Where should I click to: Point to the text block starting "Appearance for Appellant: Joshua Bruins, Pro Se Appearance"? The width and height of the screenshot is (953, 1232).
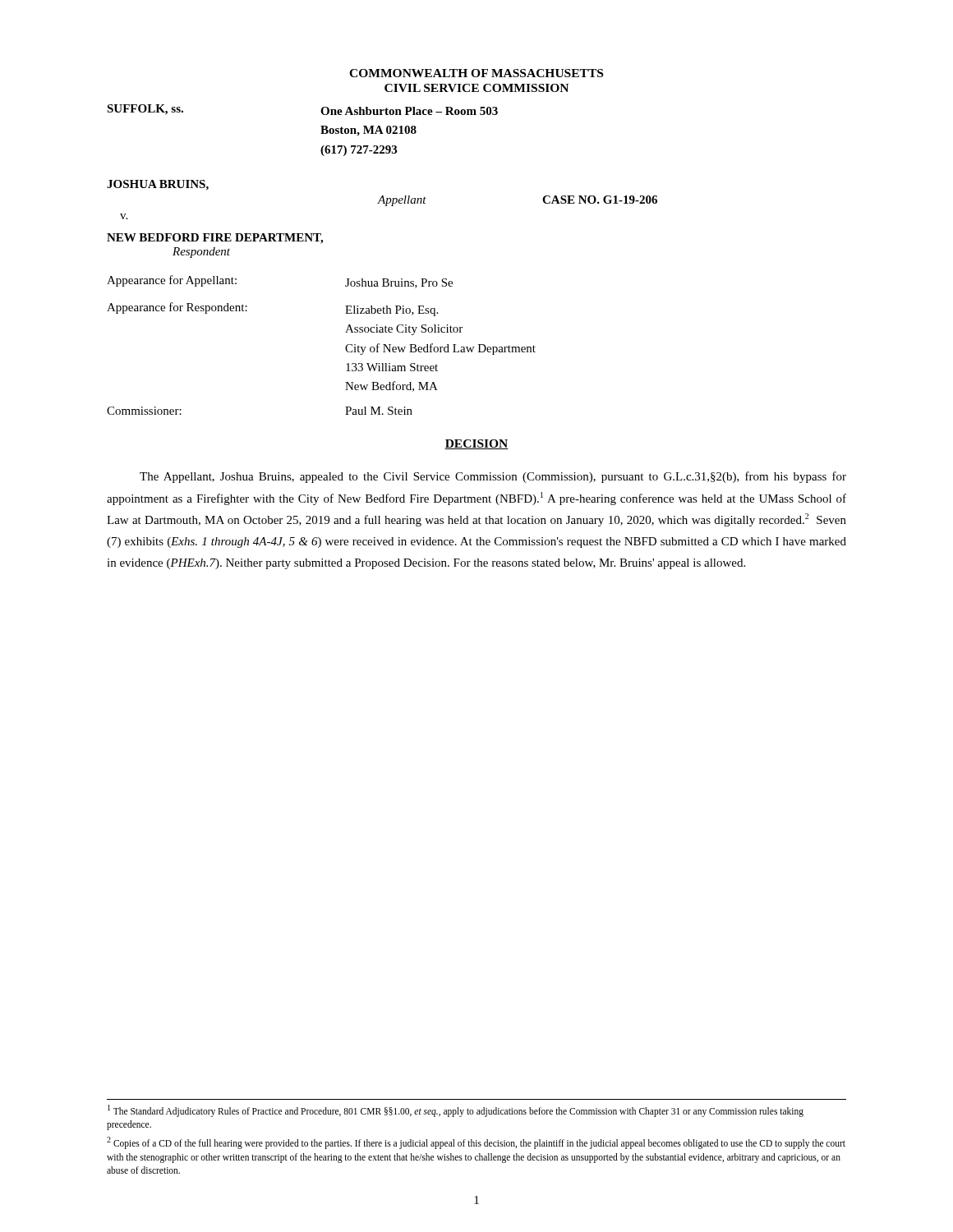(476, 335)
